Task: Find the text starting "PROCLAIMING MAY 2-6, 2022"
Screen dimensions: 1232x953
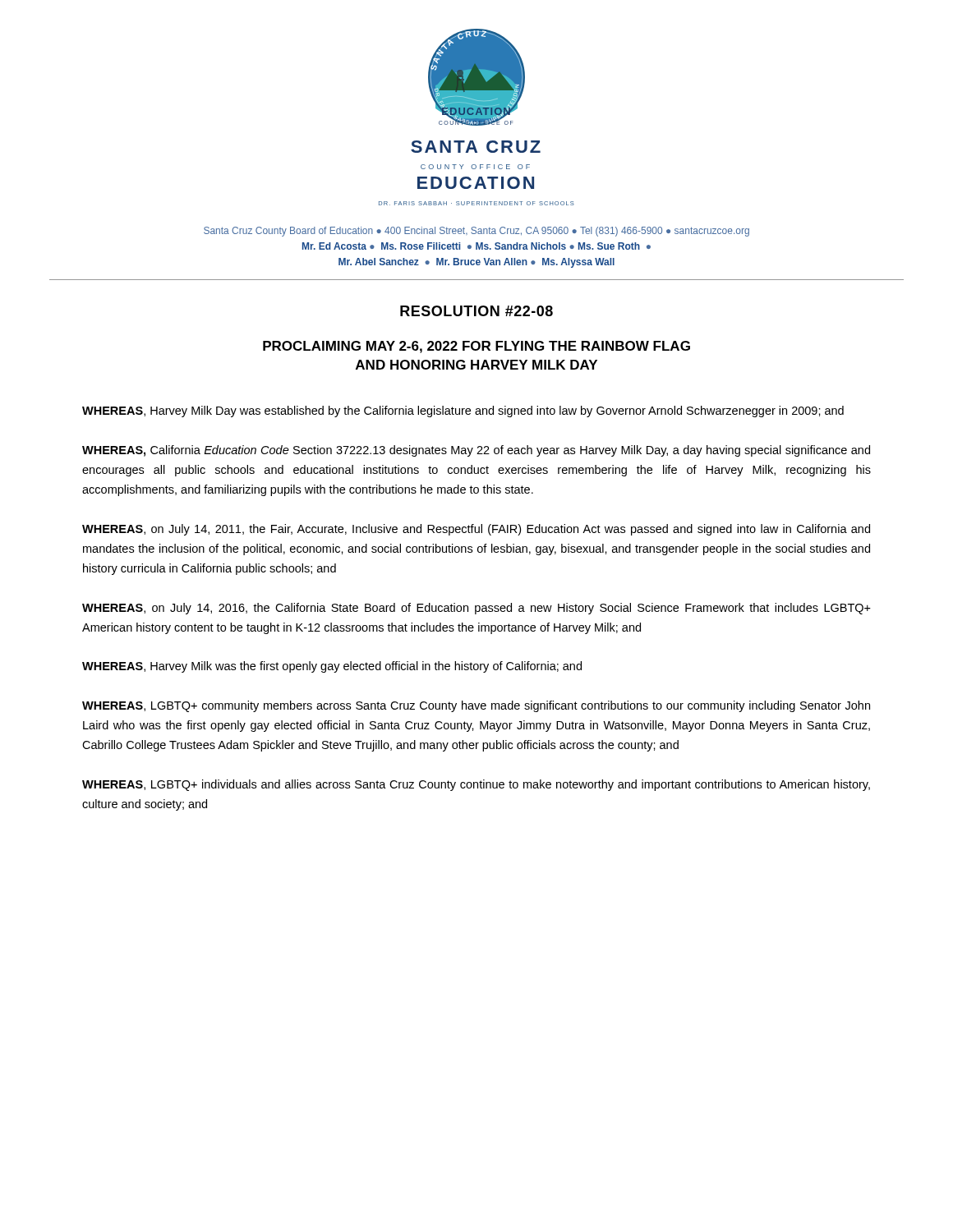Action: (476, 356)
